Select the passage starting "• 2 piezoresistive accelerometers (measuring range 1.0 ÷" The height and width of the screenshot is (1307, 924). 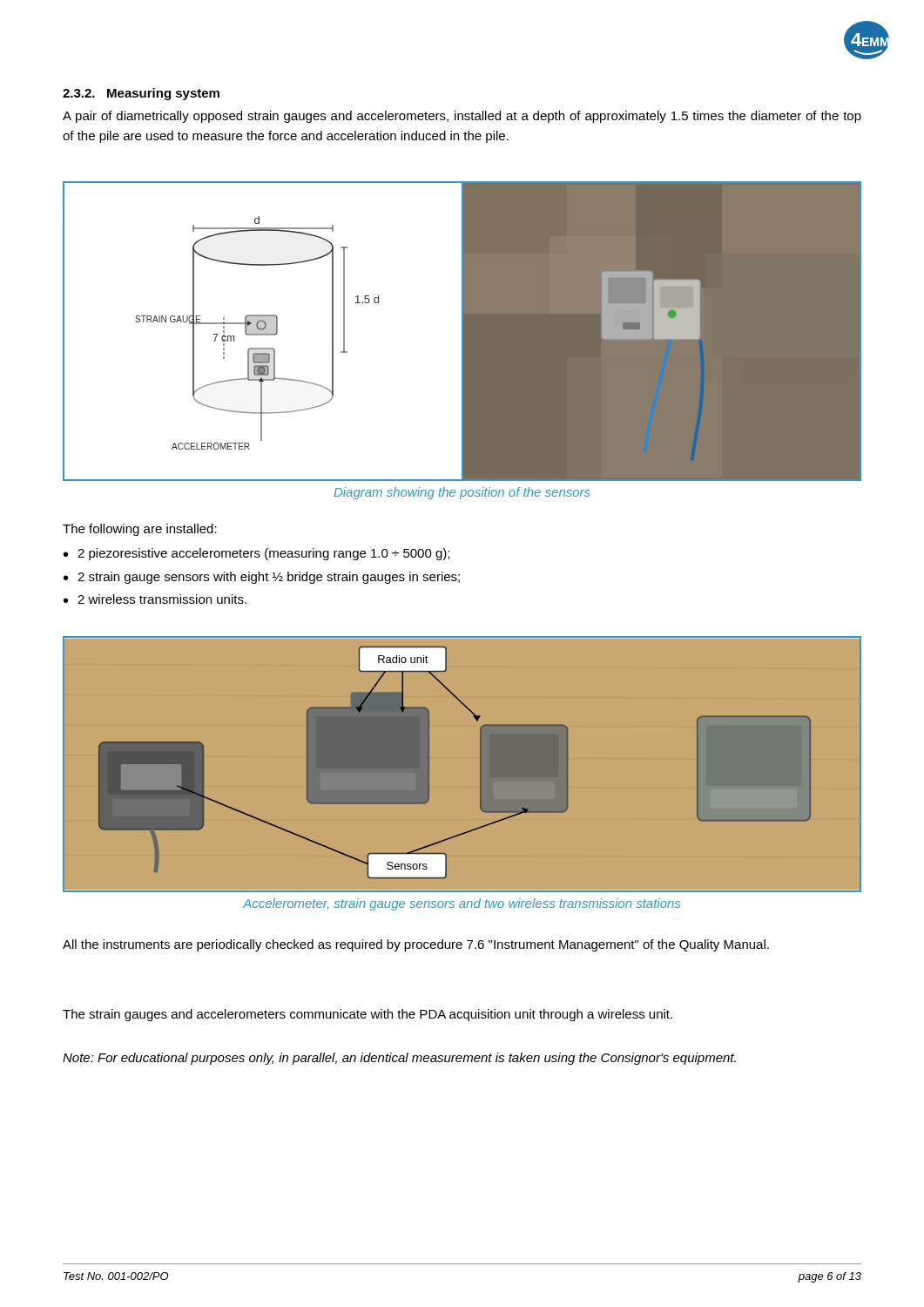[257, 554]
